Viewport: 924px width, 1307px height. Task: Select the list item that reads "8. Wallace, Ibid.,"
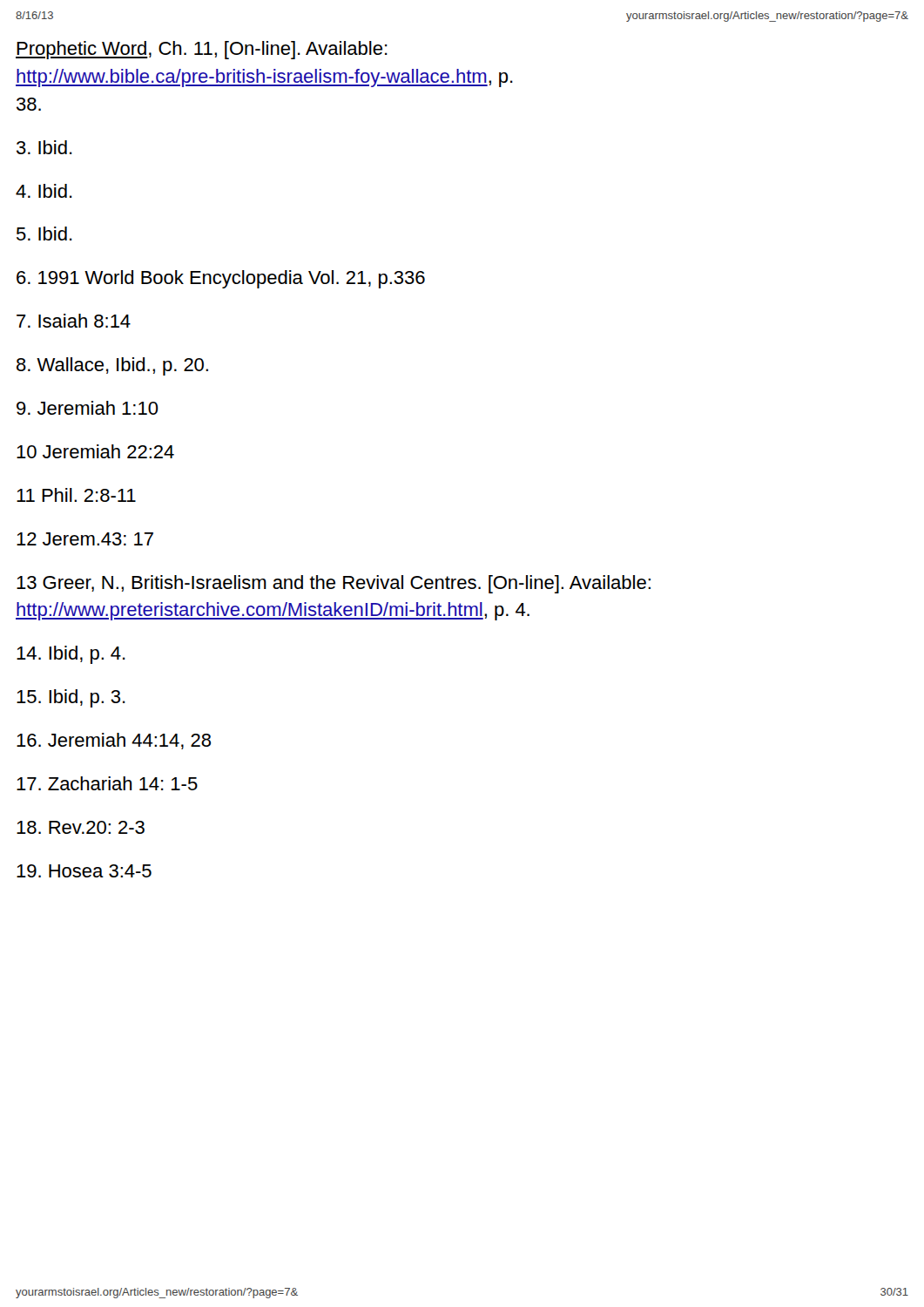[x=113, y=365]
